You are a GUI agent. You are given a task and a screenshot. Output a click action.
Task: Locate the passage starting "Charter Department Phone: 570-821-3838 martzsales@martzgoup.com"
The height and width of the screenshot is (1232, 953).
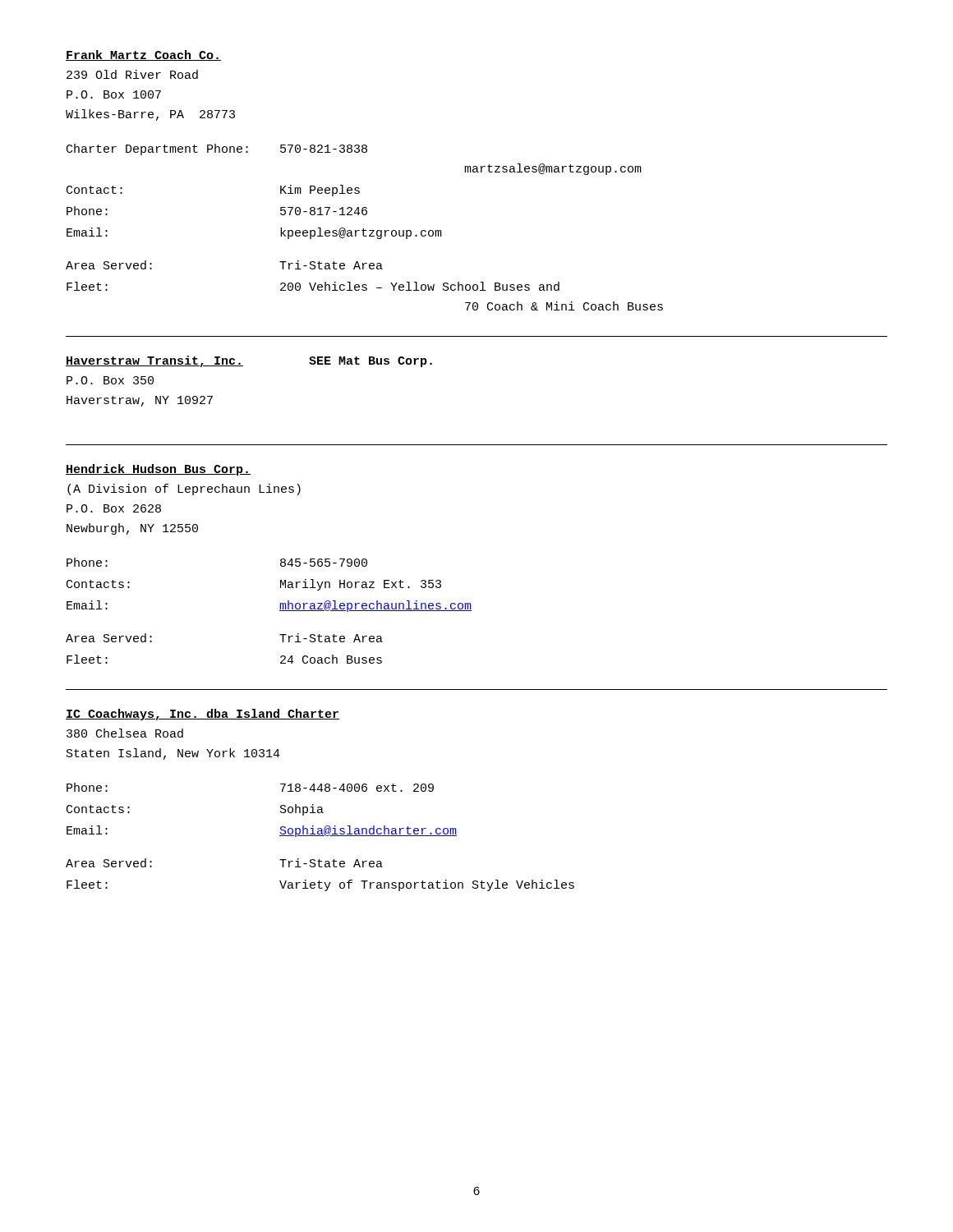[x=217, y=149]
